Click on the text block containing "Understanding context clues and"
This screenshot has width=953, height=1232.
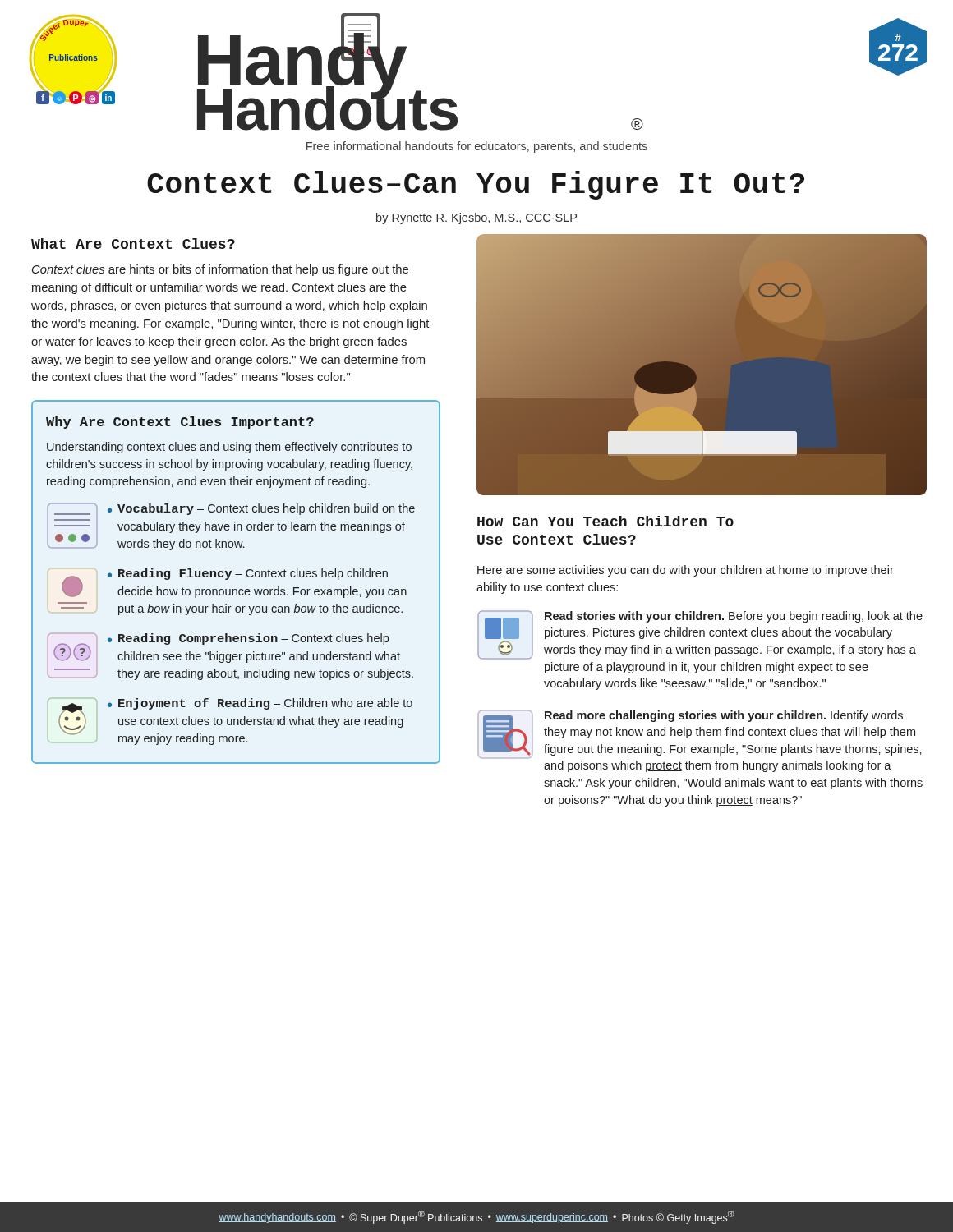(x=230, y=464)
